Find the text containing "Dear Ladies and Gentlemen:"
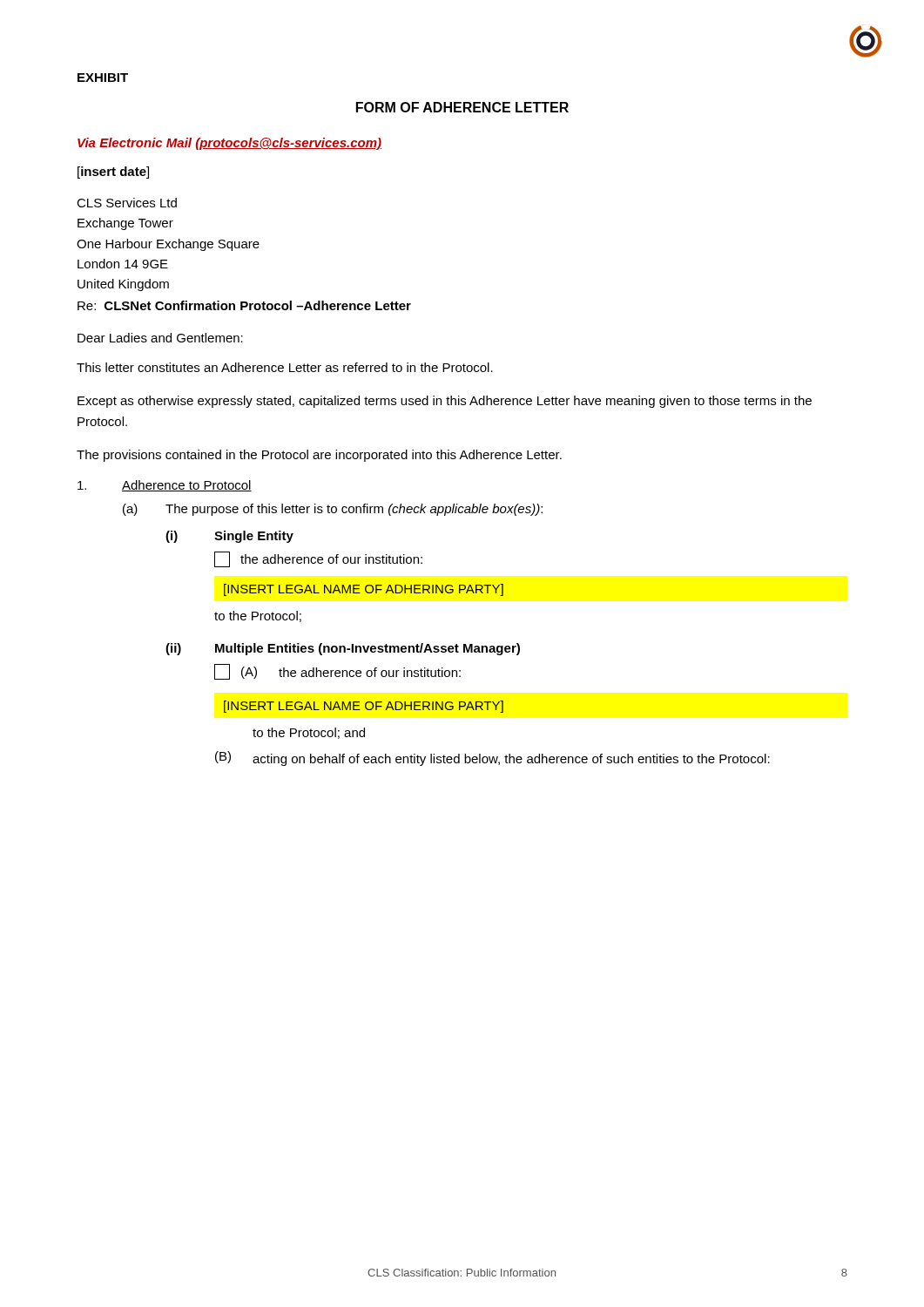Image resolution: width=924 pixels, height=1307 pixels. point(160,337)
